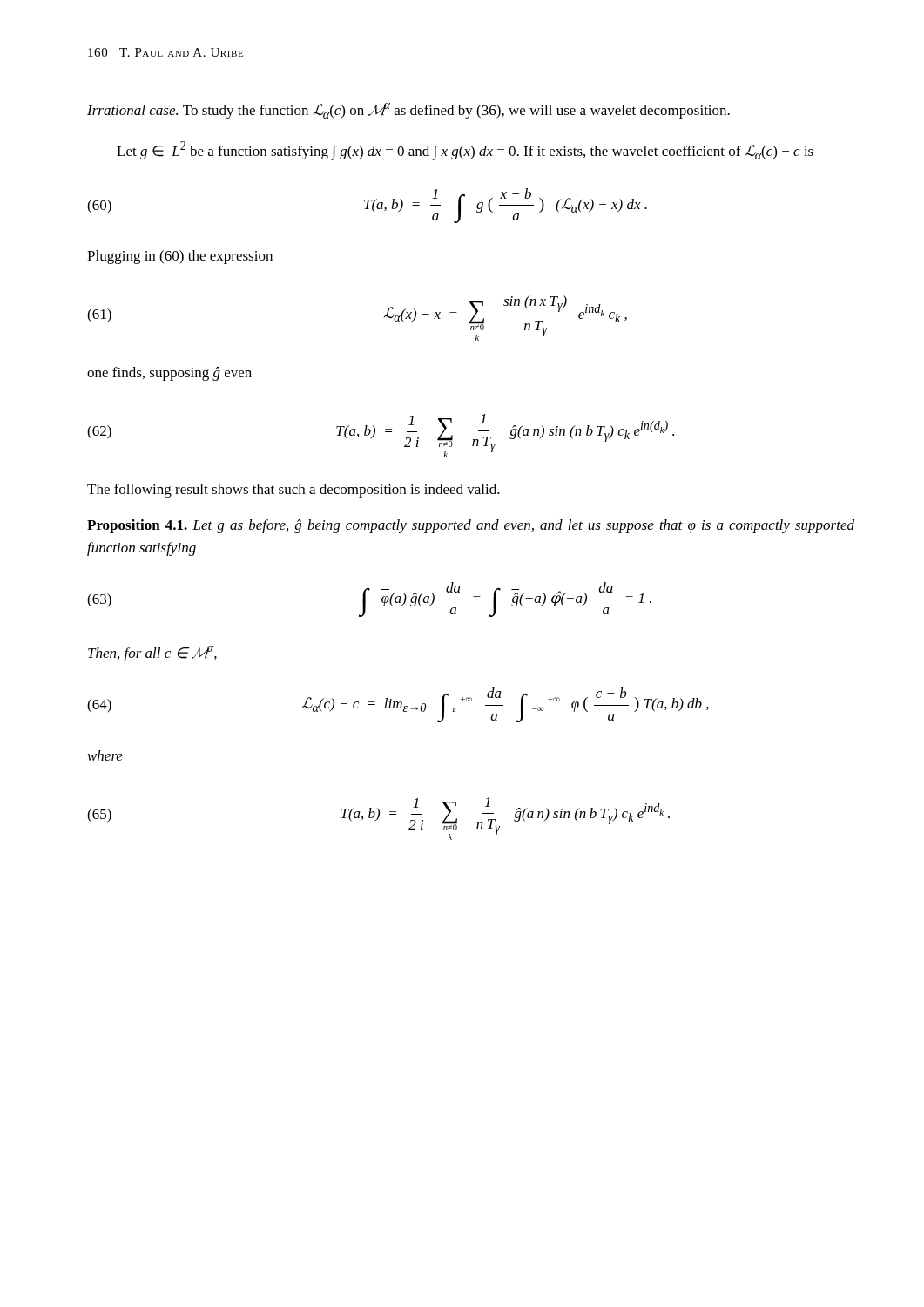Click the formula that begins "(60) T(a, b) = 1 a"
Image resolution: width=924 pixels, height=1307 pixels.
tap(471, 205)
